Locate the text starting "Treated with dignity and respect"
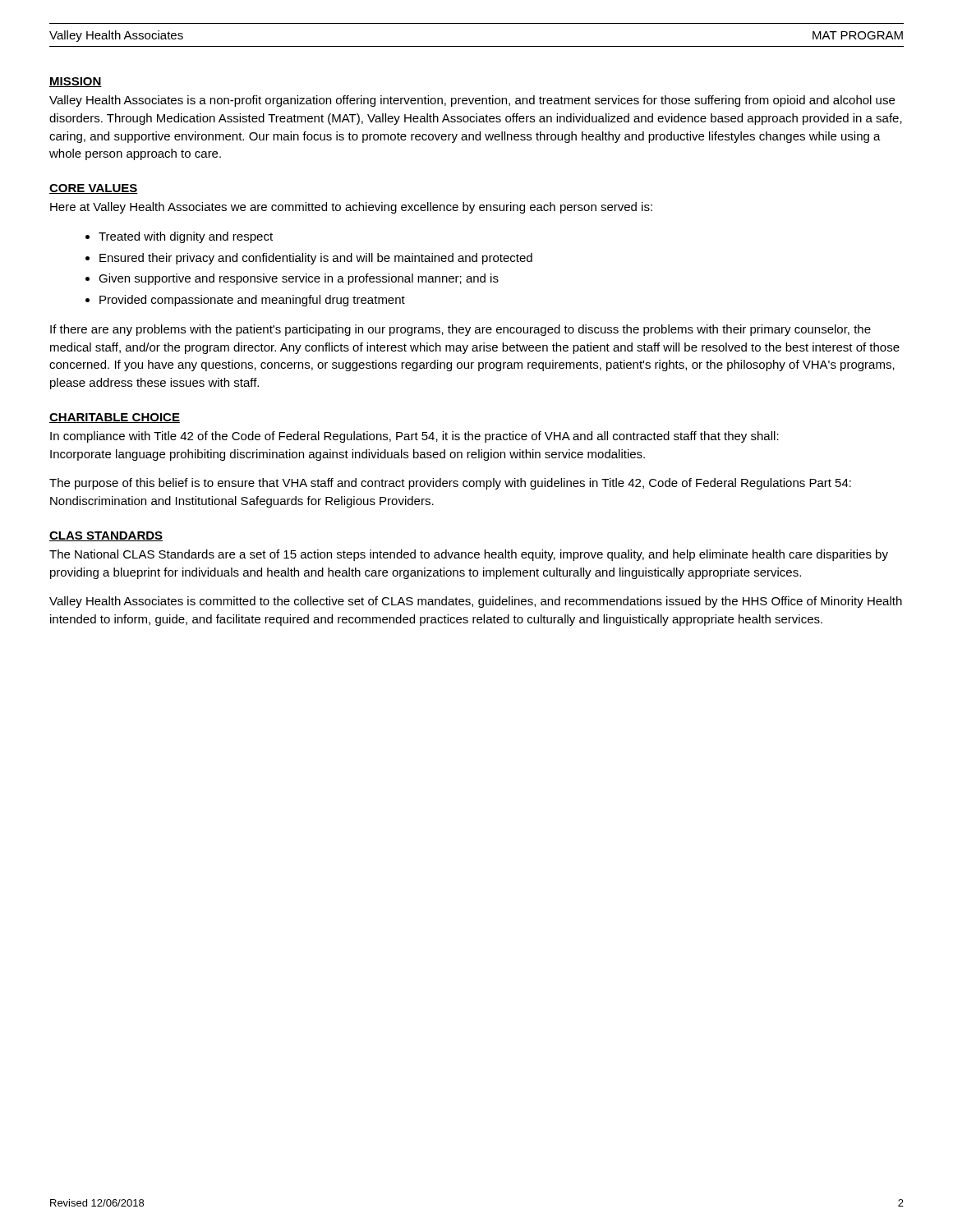Viewport: 953px width, 1232px height. (x=186, y=236)
